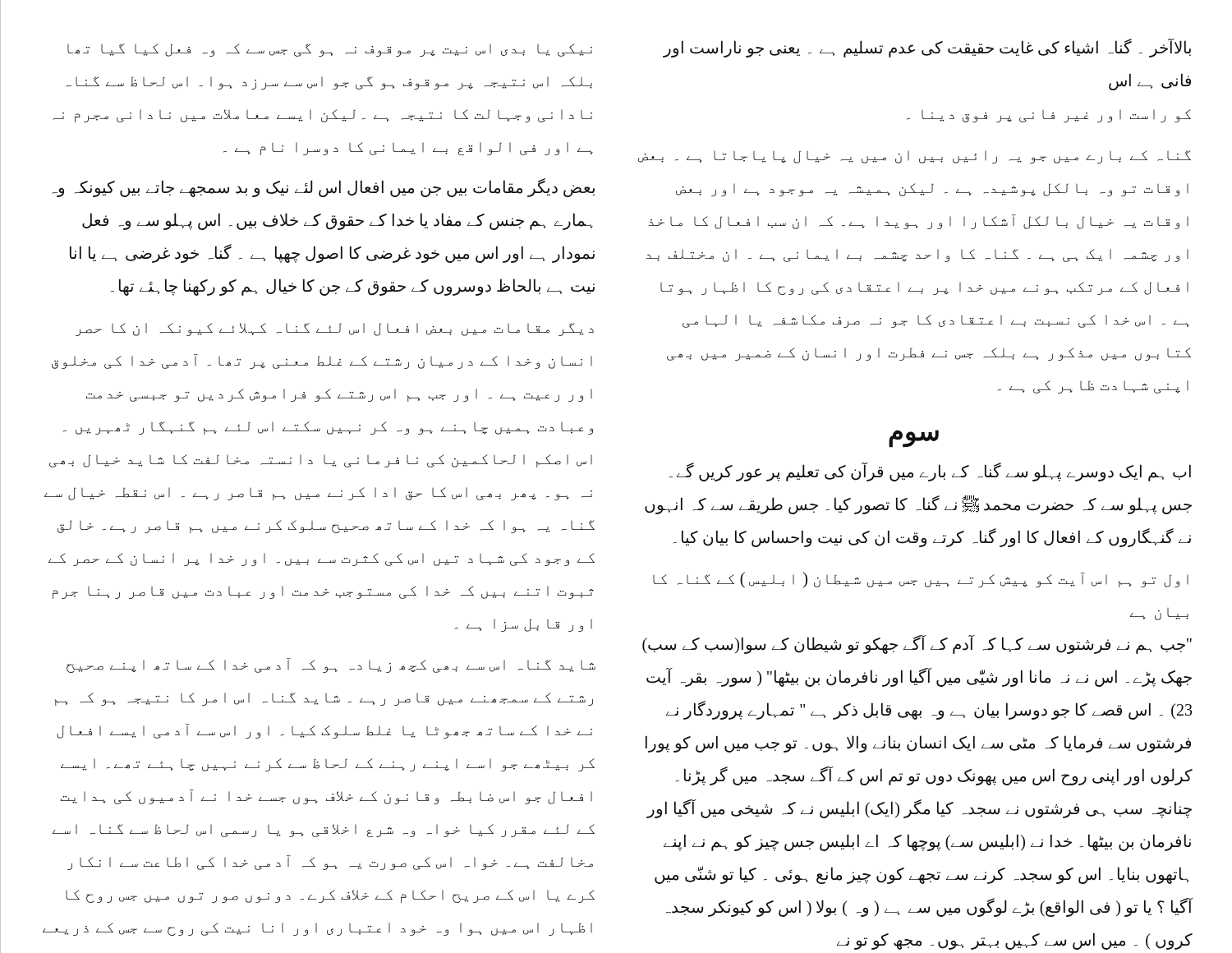
Task: Click the passage that begins "گناہ کے بارے میں جو"
Action: click(915, 269)
